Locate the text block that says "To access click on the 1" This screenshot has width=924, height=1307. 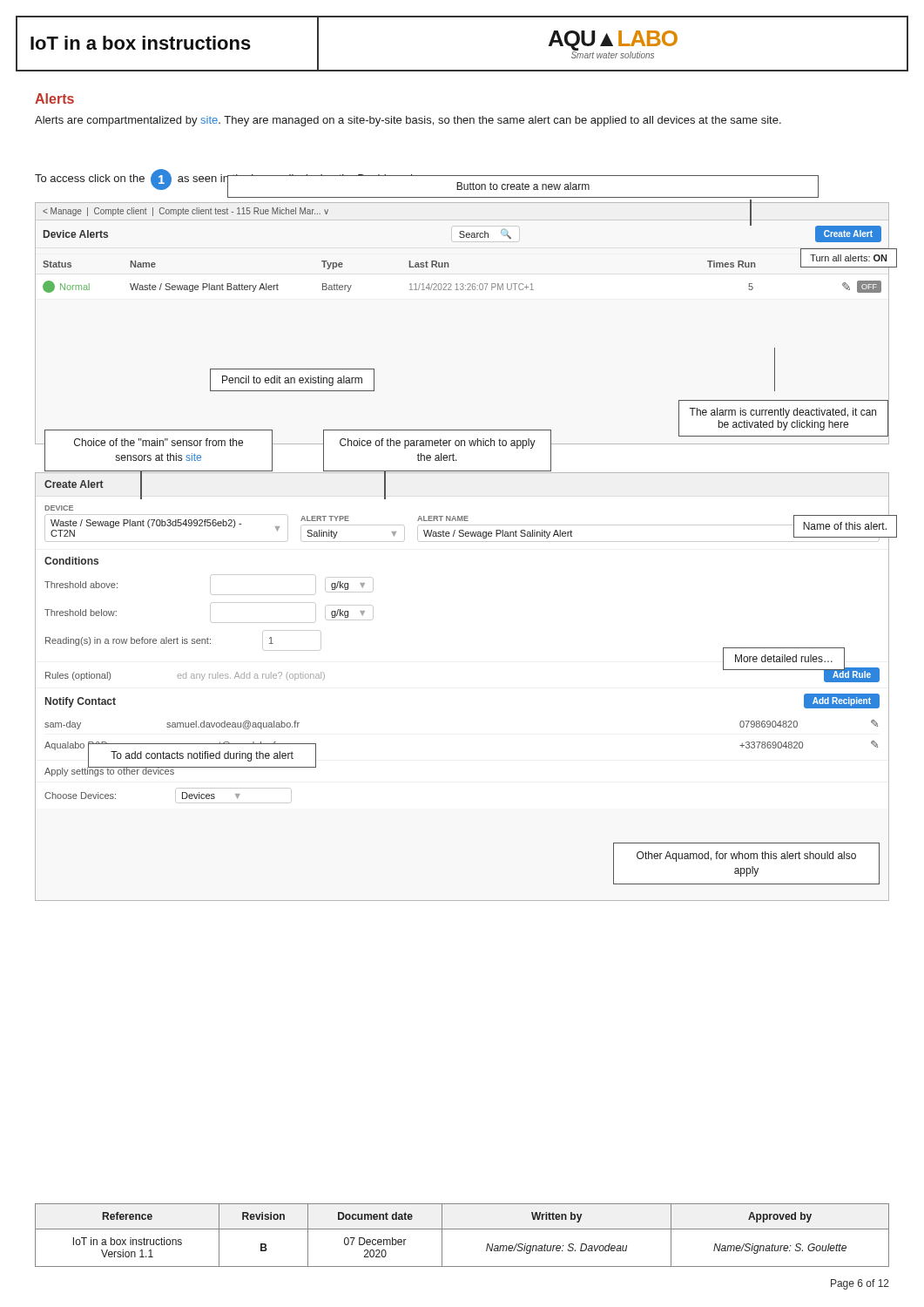pos(225,179)
